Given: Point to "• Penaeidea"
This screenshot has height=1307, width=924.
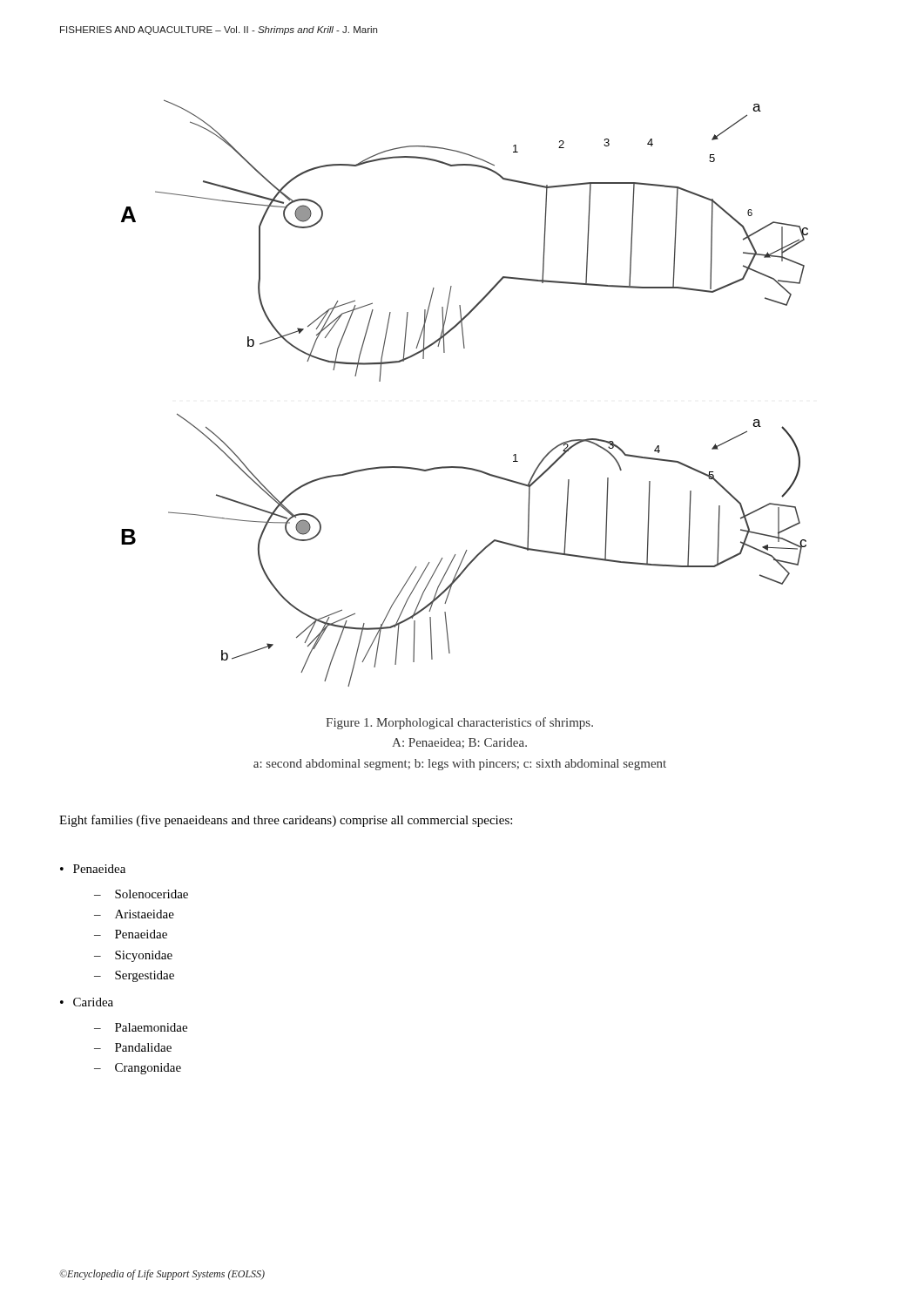Looking at the screenshot, I should 92,870.
